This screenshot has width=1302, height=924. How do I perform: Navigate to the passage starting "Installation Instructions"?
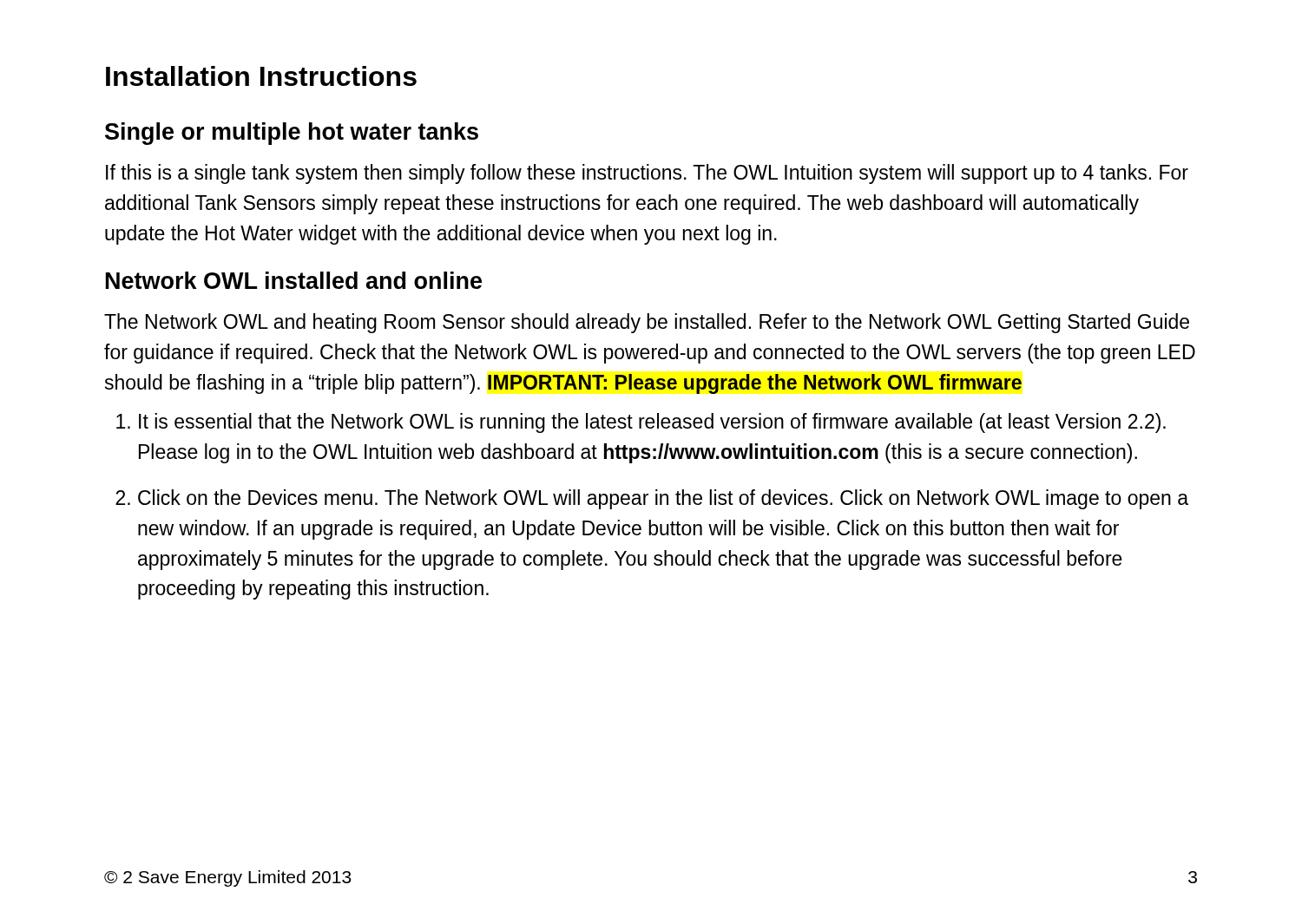(x=261, y=76)
